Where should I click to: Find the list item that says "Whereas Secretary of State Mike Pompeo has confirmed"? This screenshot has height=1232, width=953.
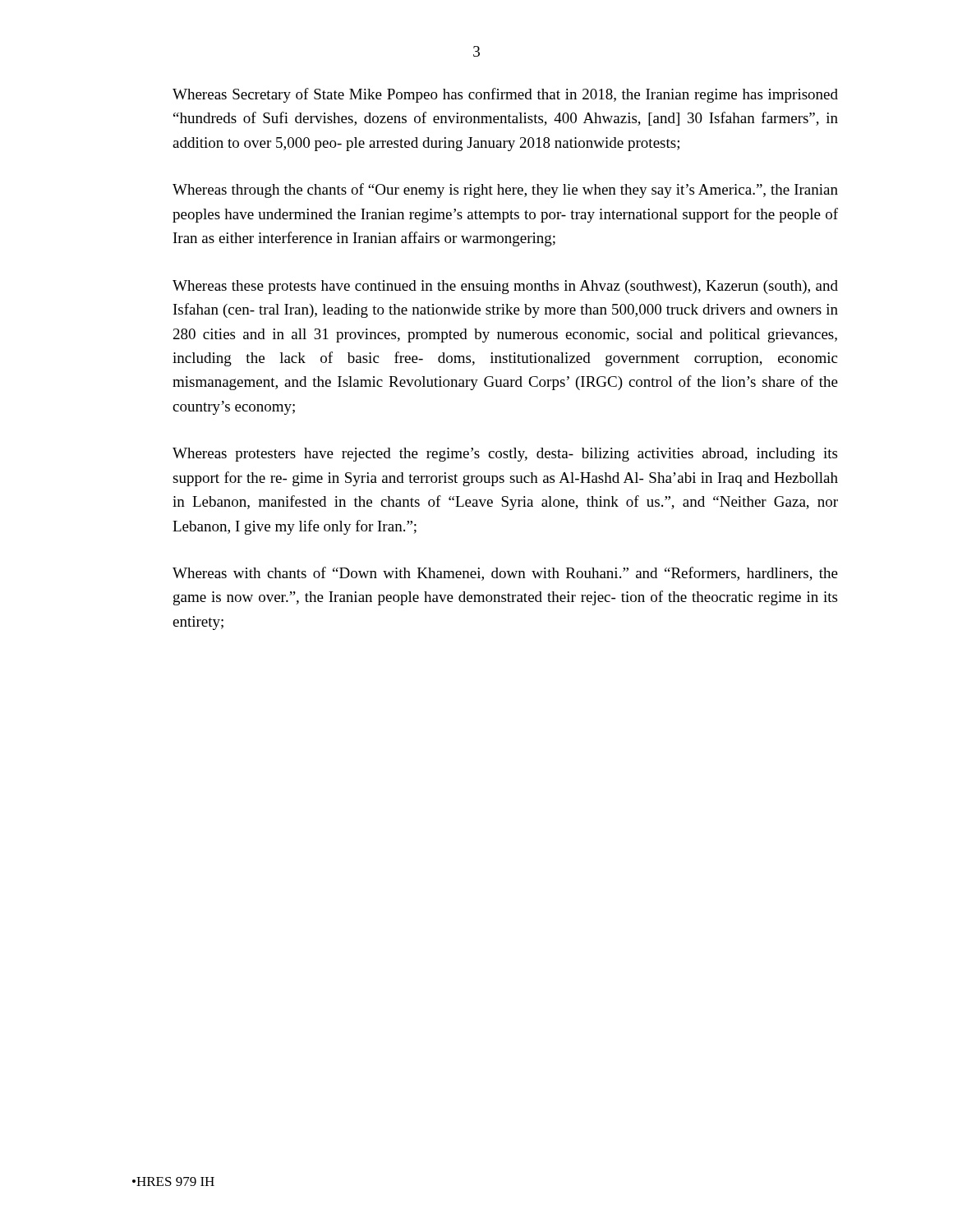505,118
